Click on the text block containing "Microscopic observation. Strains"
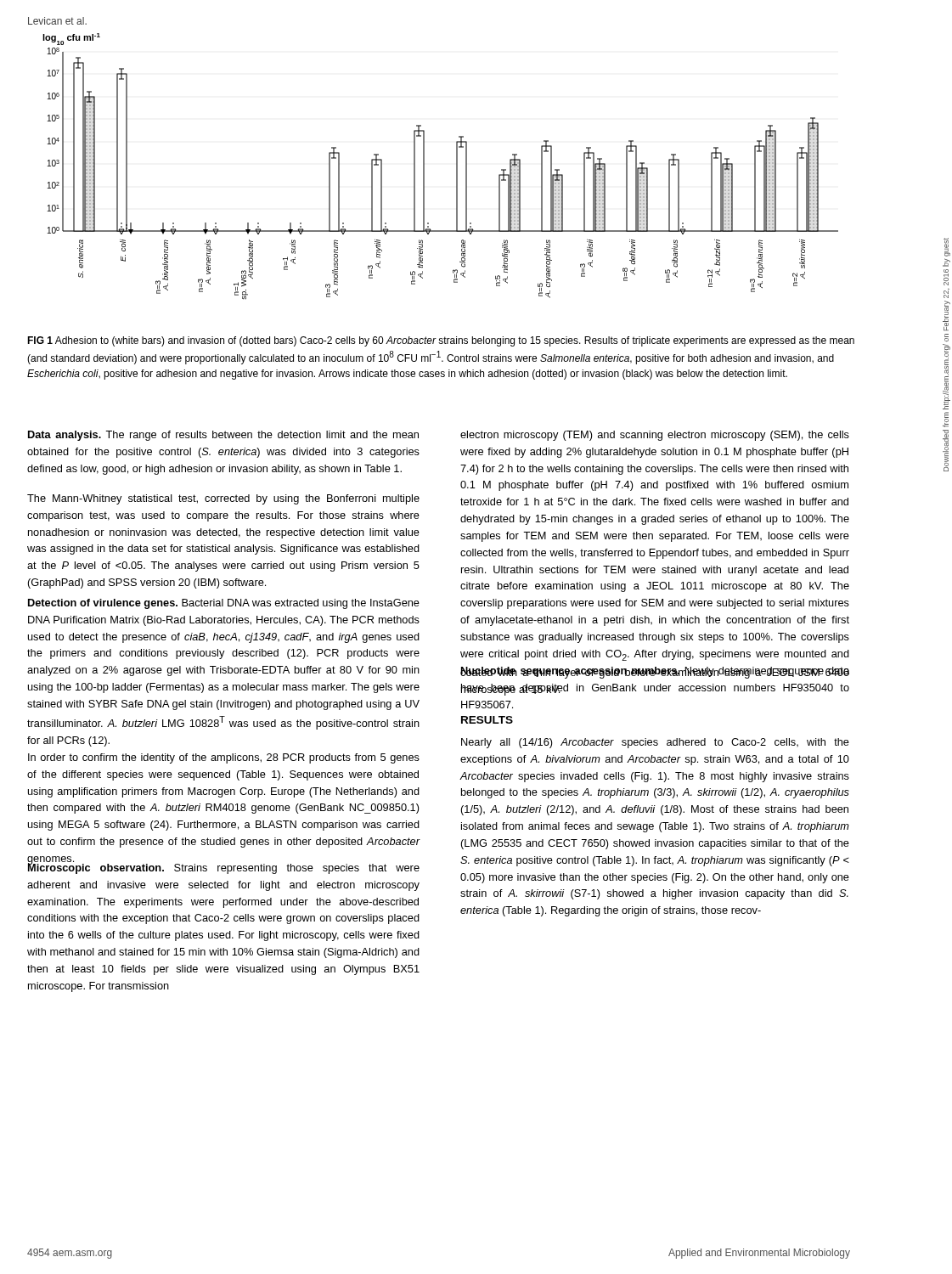The height and width of the screenshot is (1274, 952). [223, 927]
